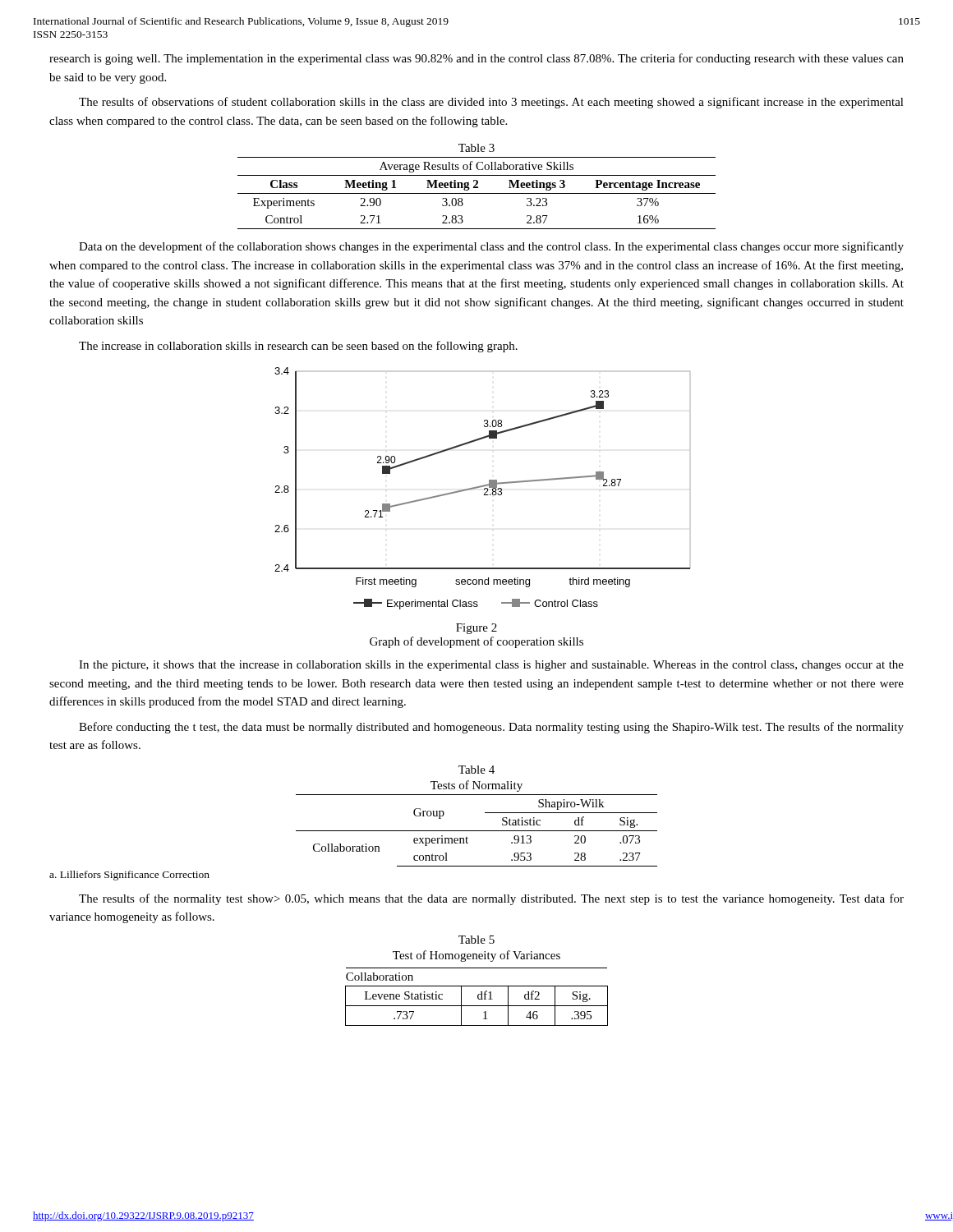Locate the text "a. Lilliefors Significance Correction"
The height and width of the screenshot is (1232, 953).
pos(129,874)
